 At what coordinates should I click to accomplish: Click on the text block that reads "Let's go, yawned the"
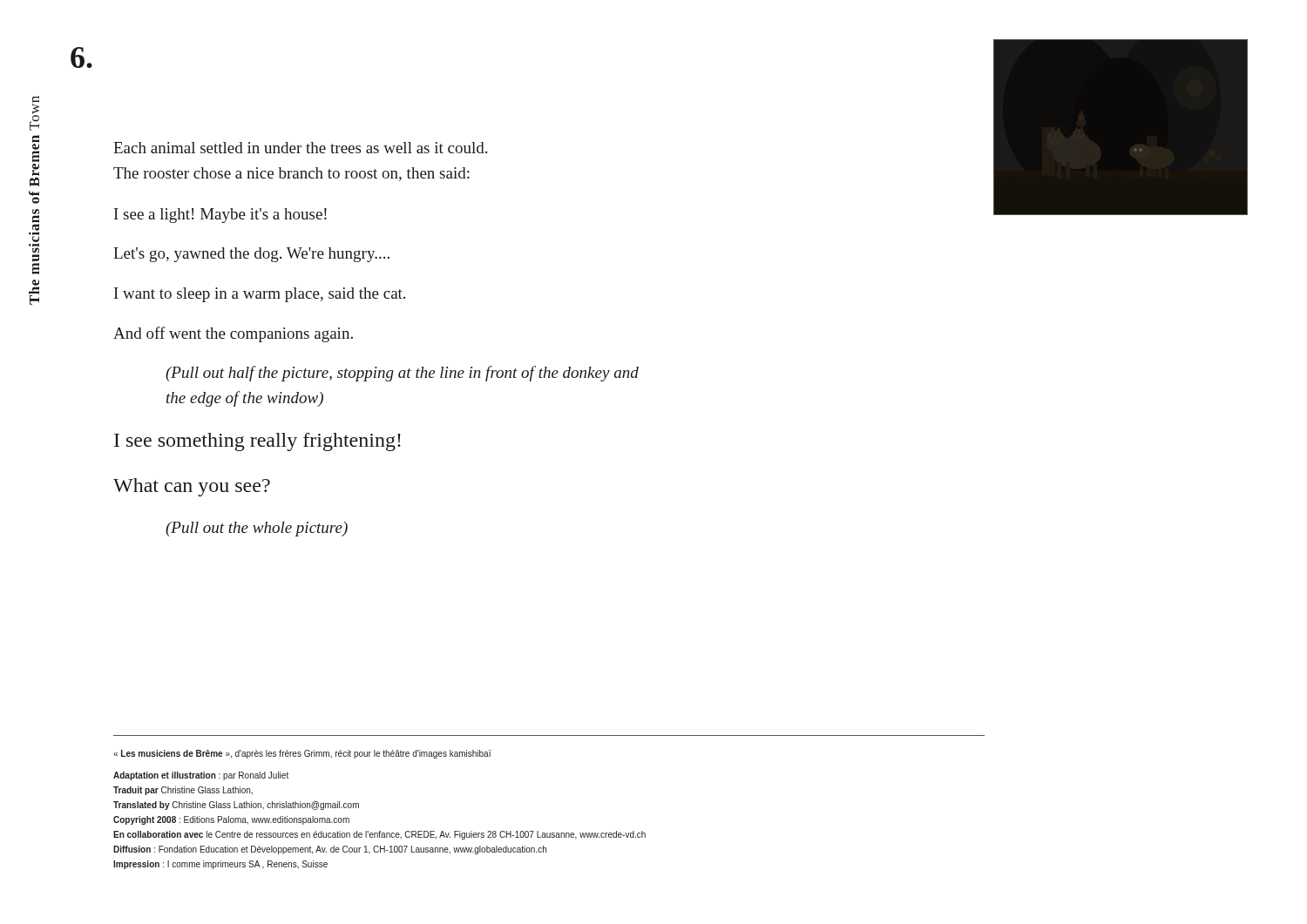[252, 253]
